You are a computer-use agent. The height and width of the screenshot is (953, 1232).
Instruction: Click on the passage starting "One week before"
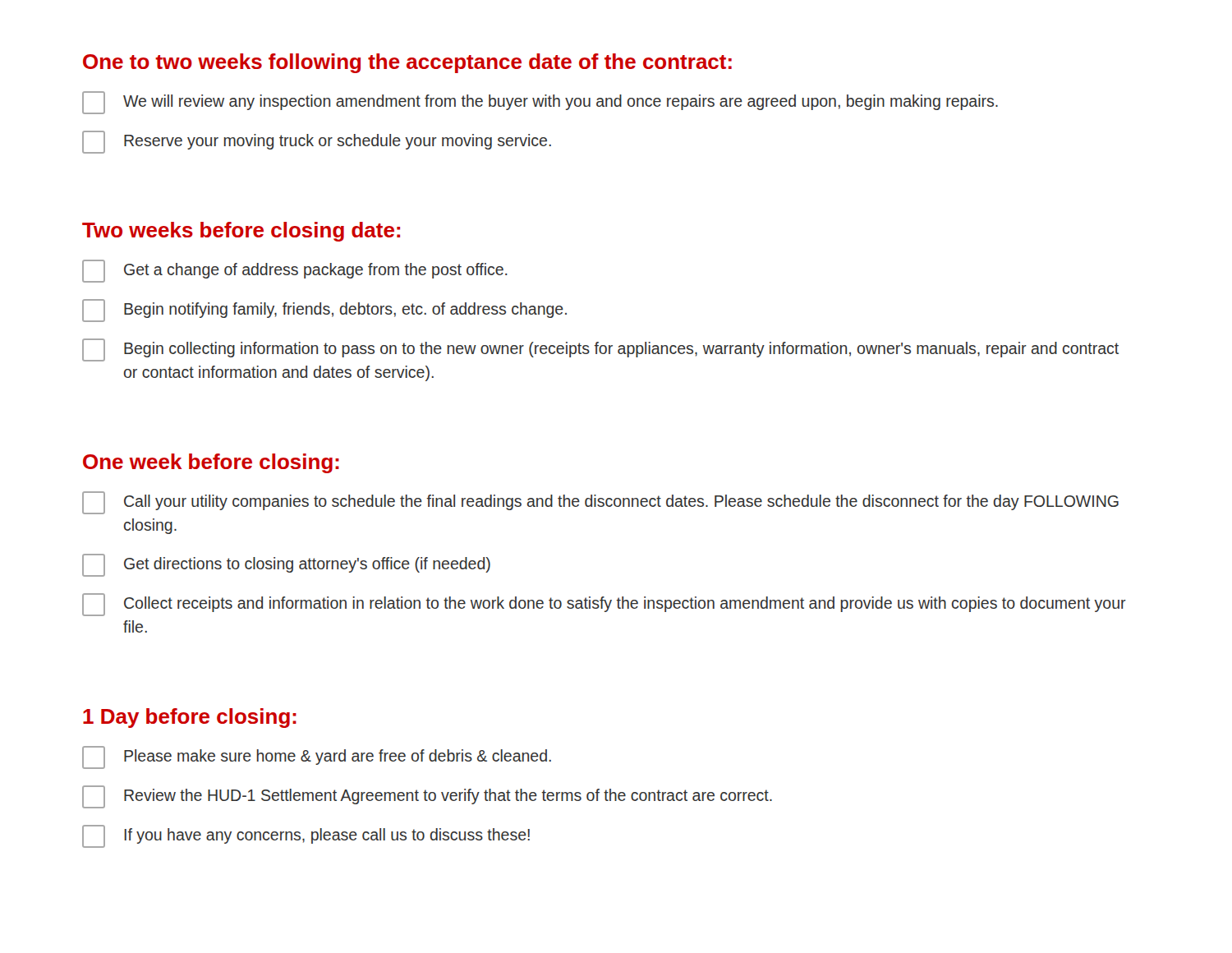[212, 461]
